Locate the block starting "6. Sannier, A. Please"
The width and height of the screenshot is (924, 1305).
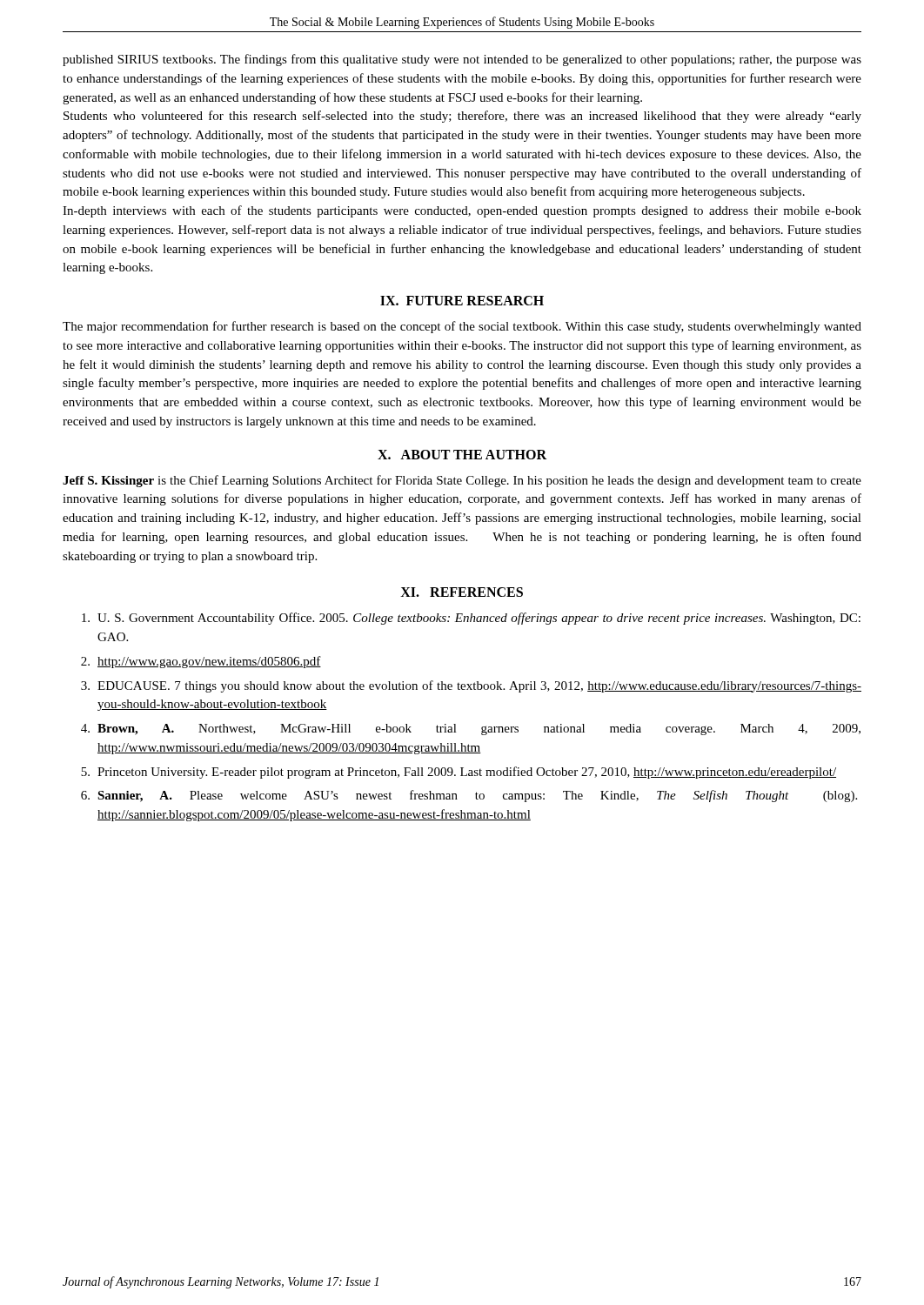click(x=462, y=806)
